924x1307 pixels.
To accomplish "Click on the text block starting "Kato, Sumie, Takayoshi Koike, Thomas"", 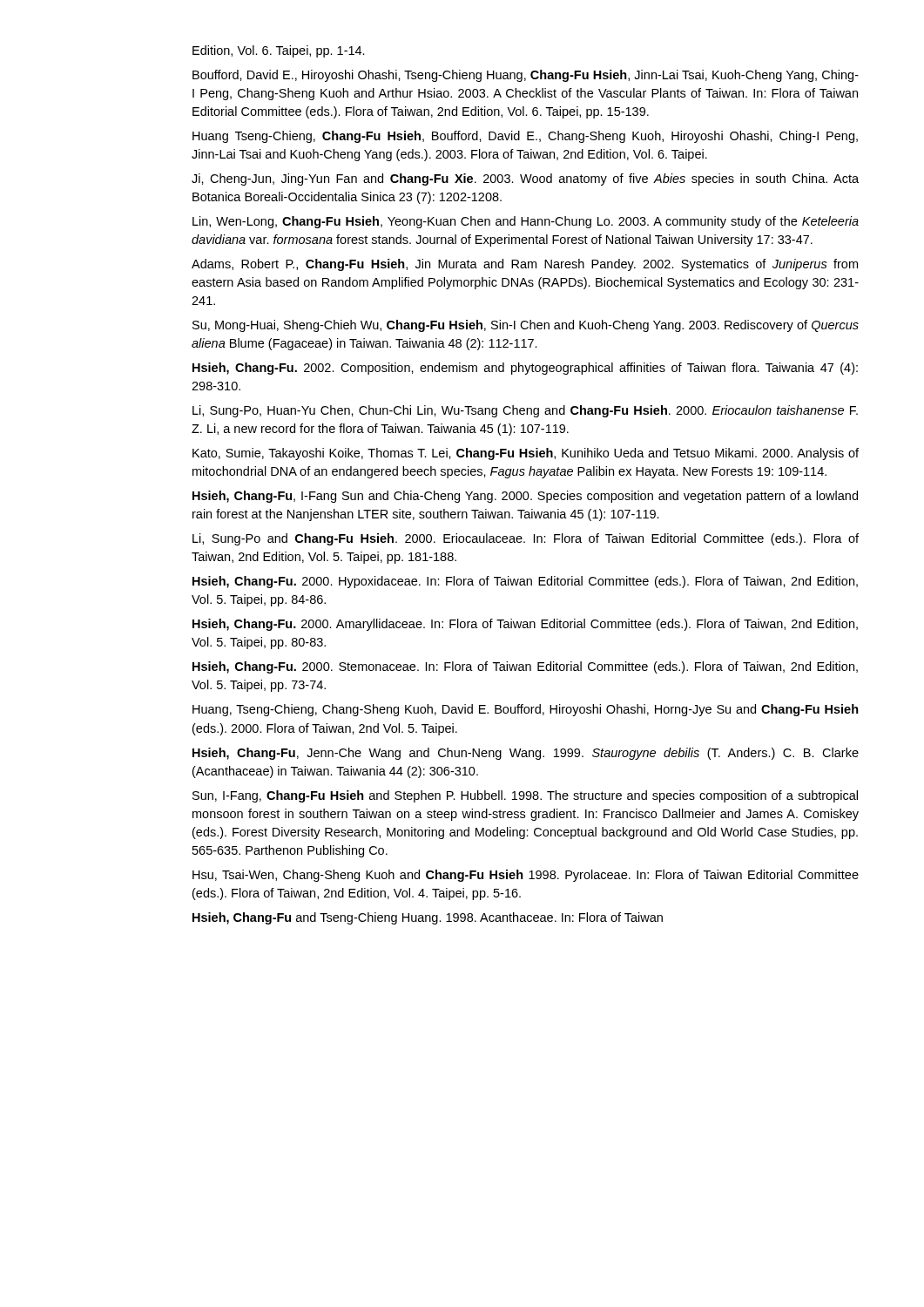I will (x=525, y=462).
